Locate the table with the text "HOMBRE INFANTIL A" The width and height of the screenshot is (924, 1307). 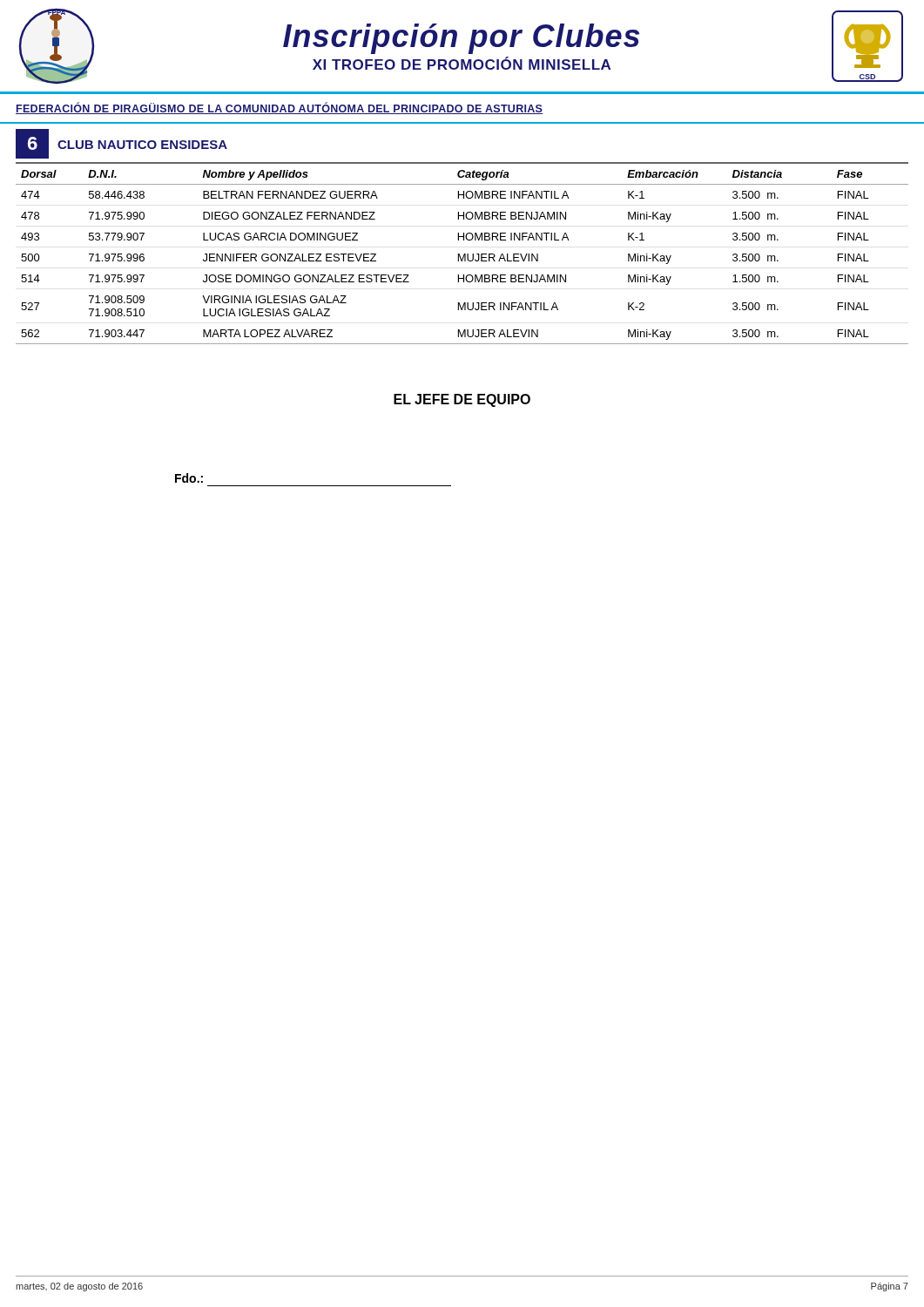[x=462, y=253]
